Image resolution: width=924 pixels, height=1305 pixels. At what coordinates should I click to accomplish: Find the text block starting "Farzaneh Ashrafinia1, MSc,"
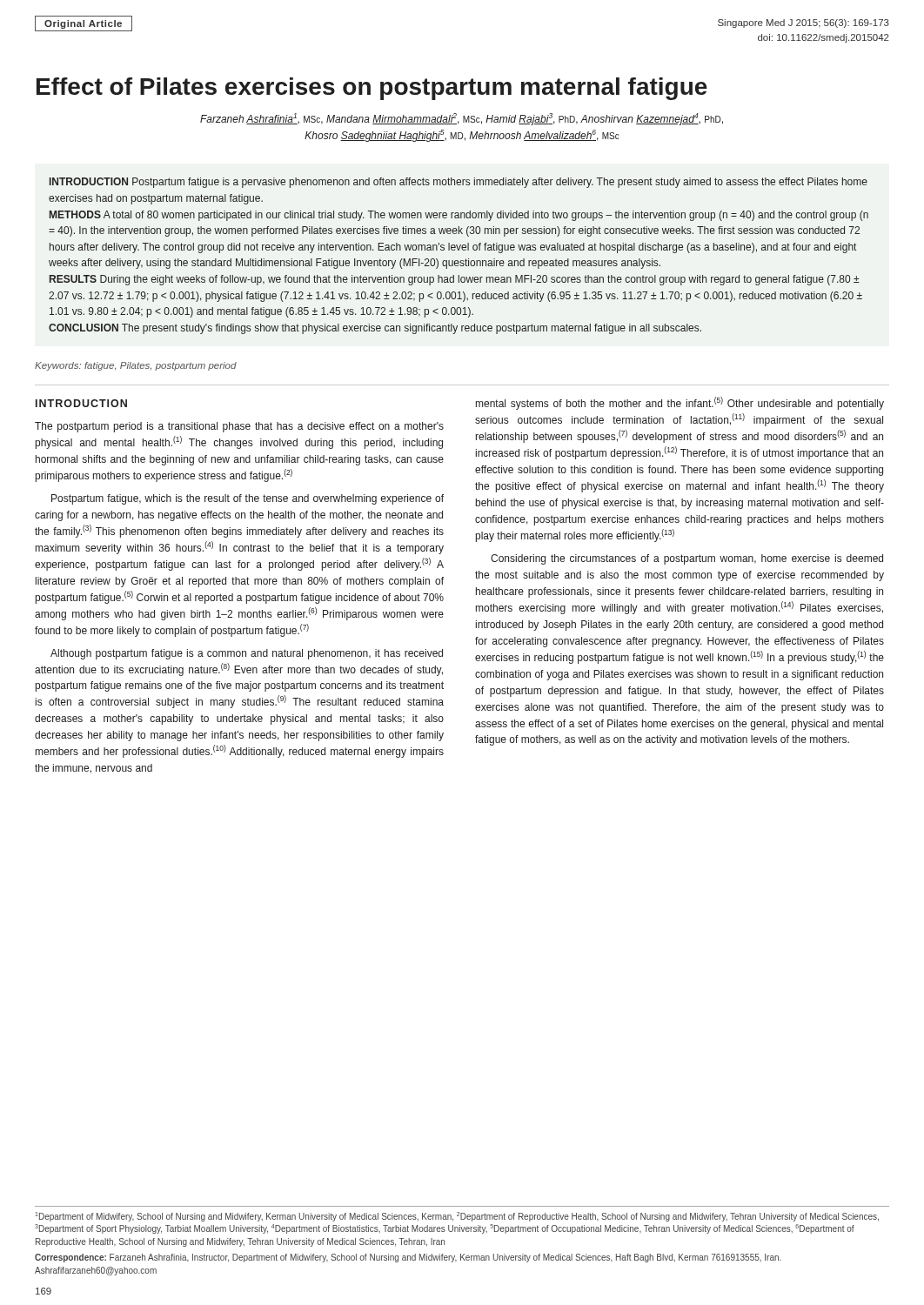pyautogui.click(x=462, y=127)
